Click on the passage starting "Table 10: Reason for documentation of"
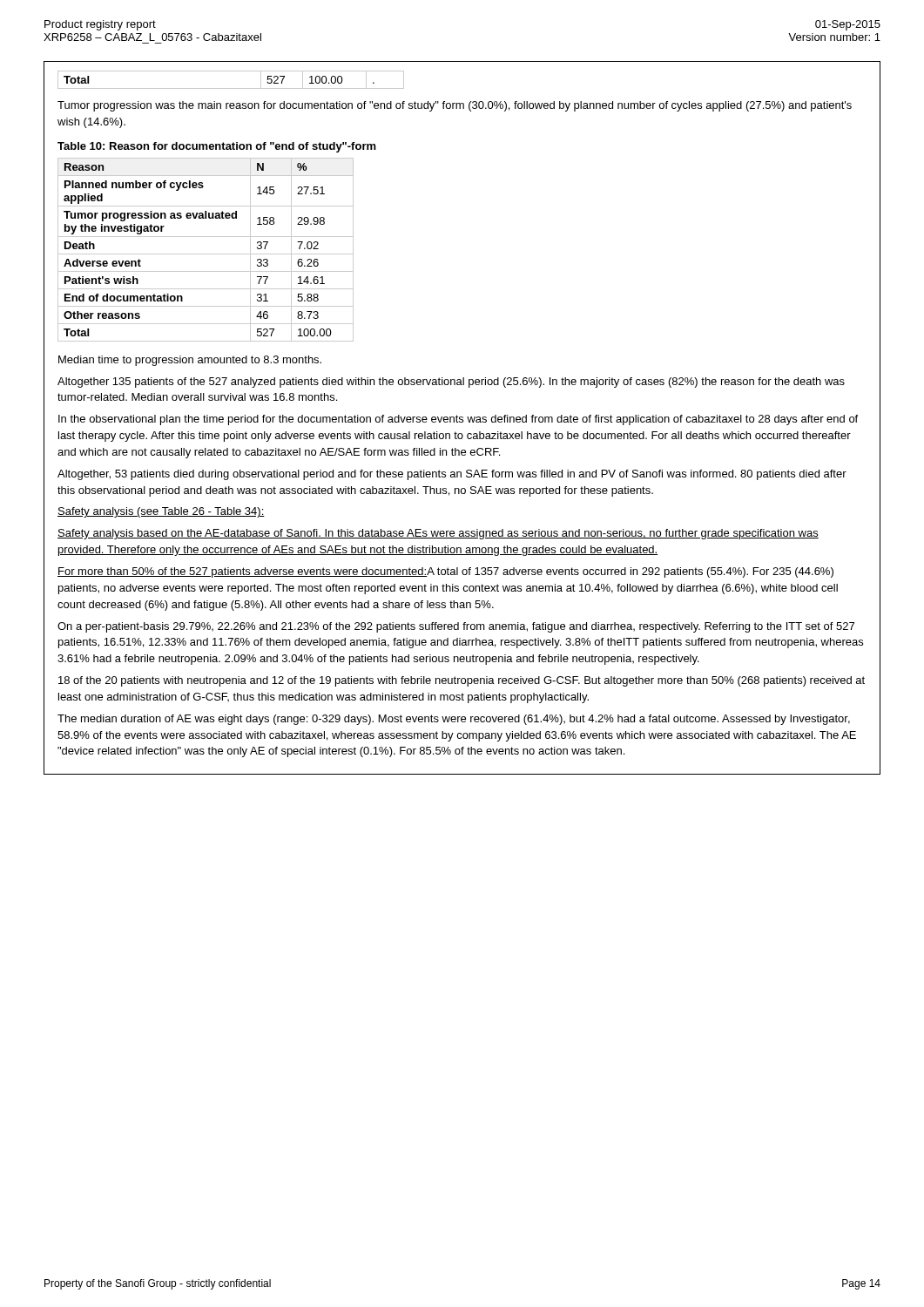 [x=217, y=146]
